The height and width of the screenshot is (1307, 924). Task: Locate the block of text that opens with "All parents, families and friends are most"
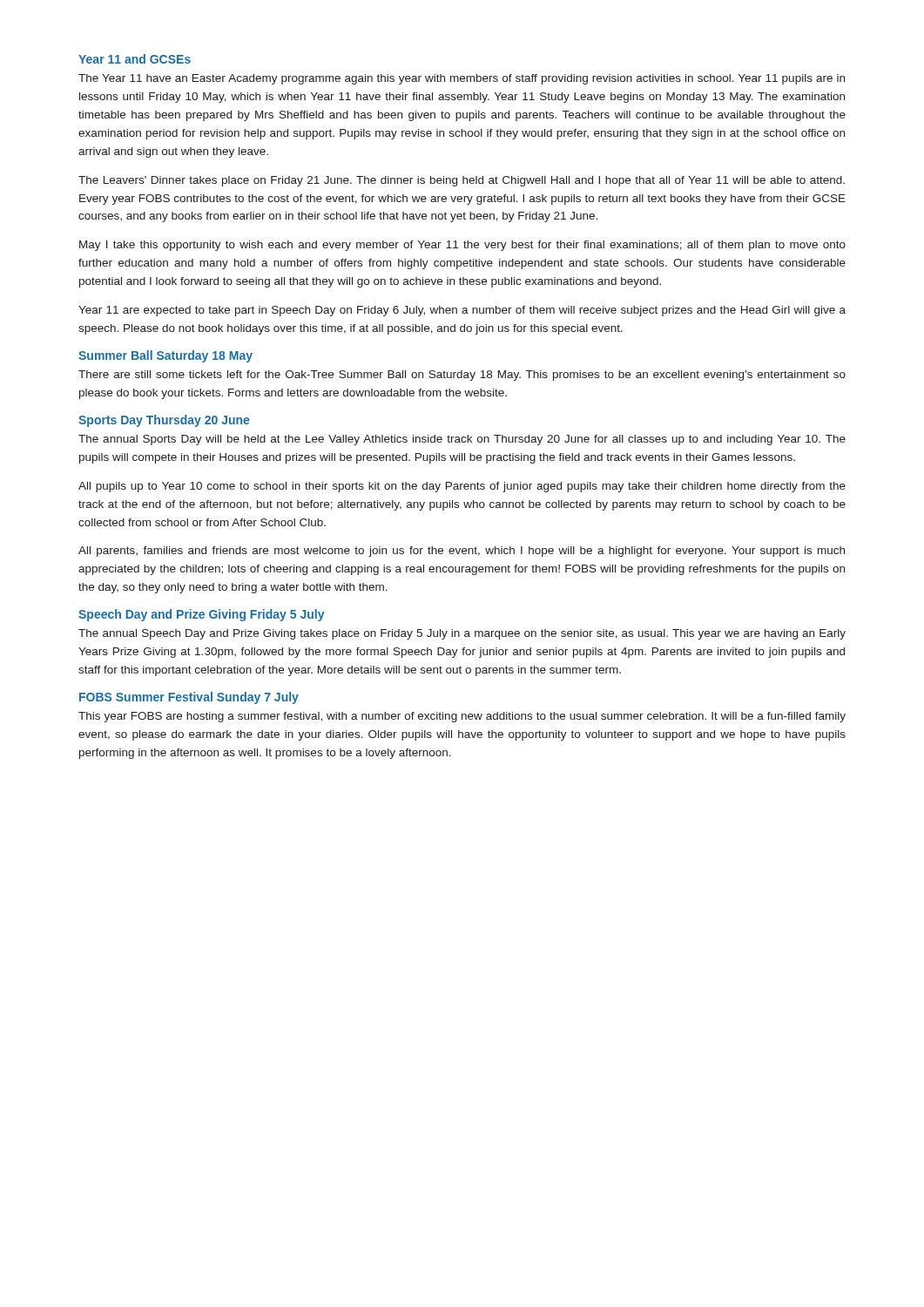[x=462, y=569]
